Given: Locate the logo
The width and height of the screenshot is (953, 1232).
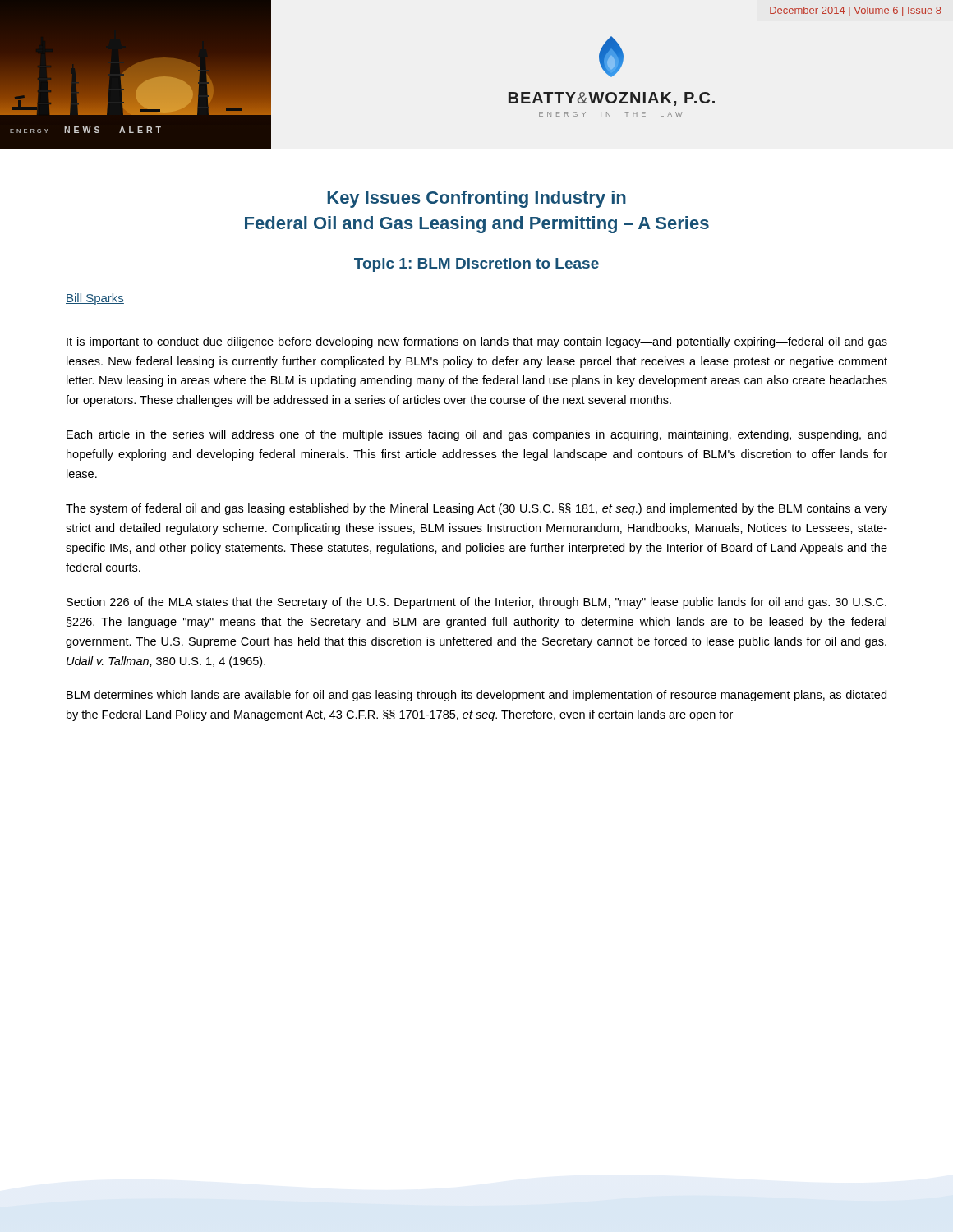Looking at the screenshot, I should point(612,75).
